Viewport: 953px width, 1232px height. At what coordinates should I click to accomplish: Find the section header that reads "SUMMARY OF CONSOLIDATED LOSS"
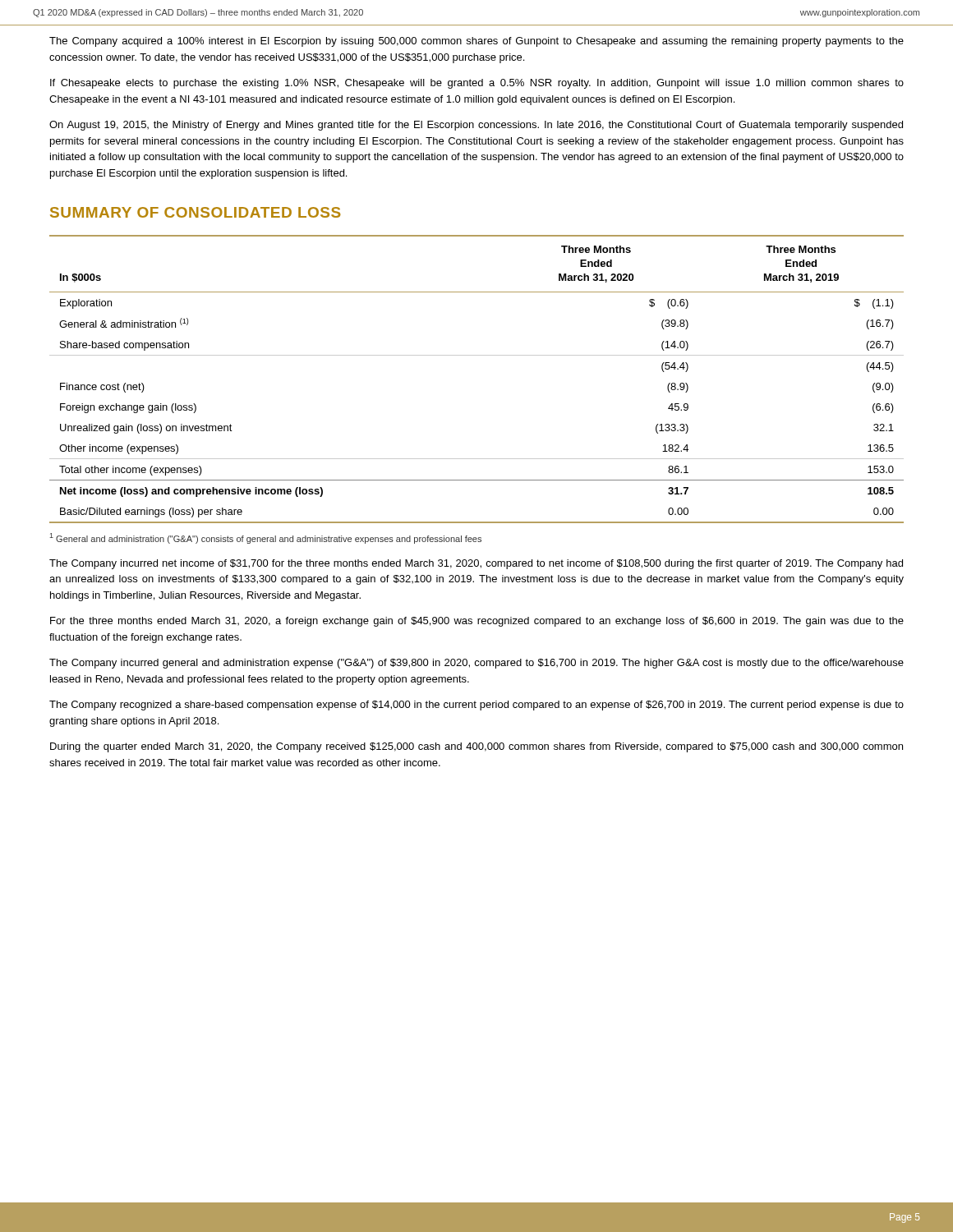(x=195, y=212)
